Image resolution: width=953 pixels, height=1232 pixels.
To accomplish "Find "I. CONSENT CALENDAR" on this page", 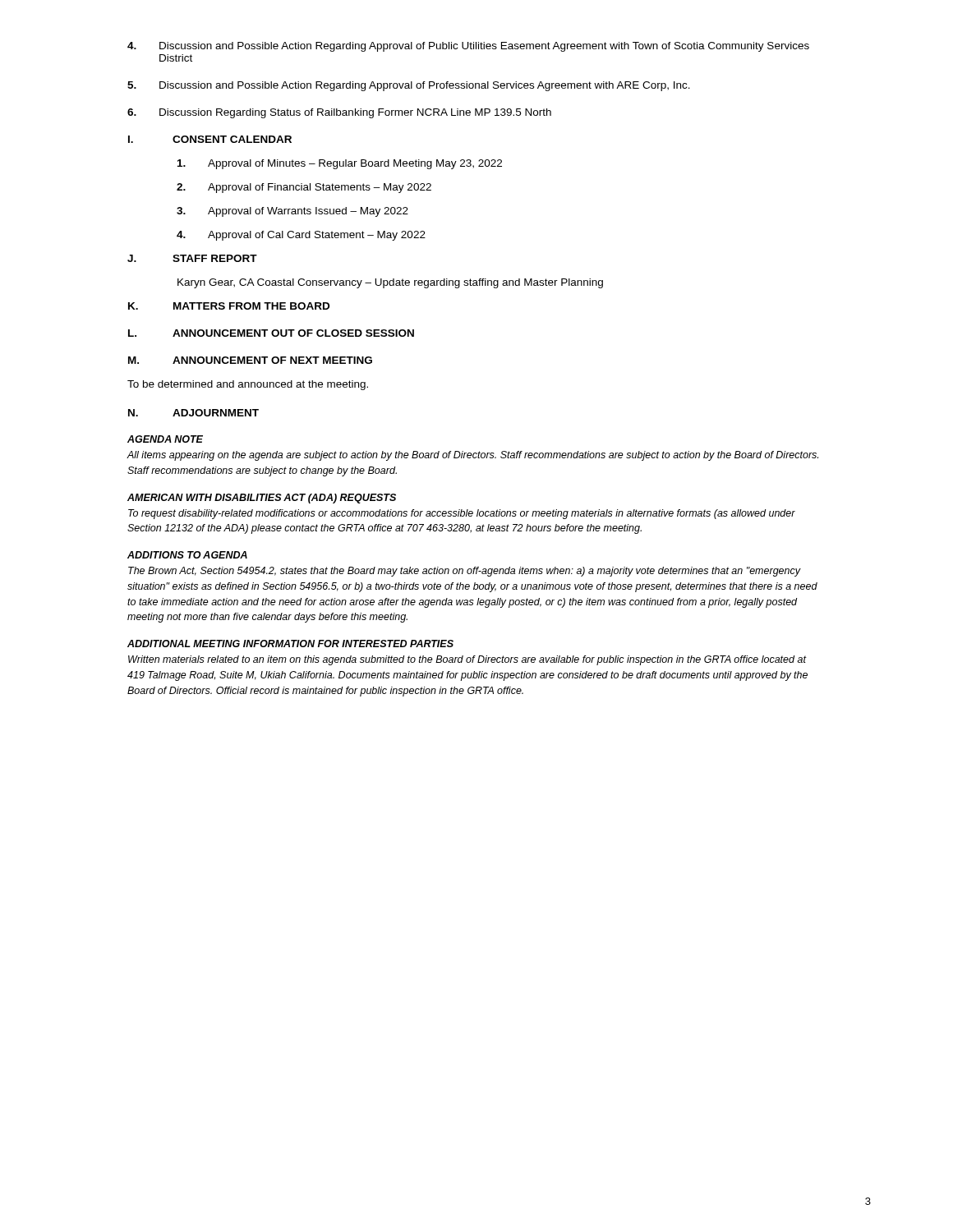I will (x=210, y=139).
